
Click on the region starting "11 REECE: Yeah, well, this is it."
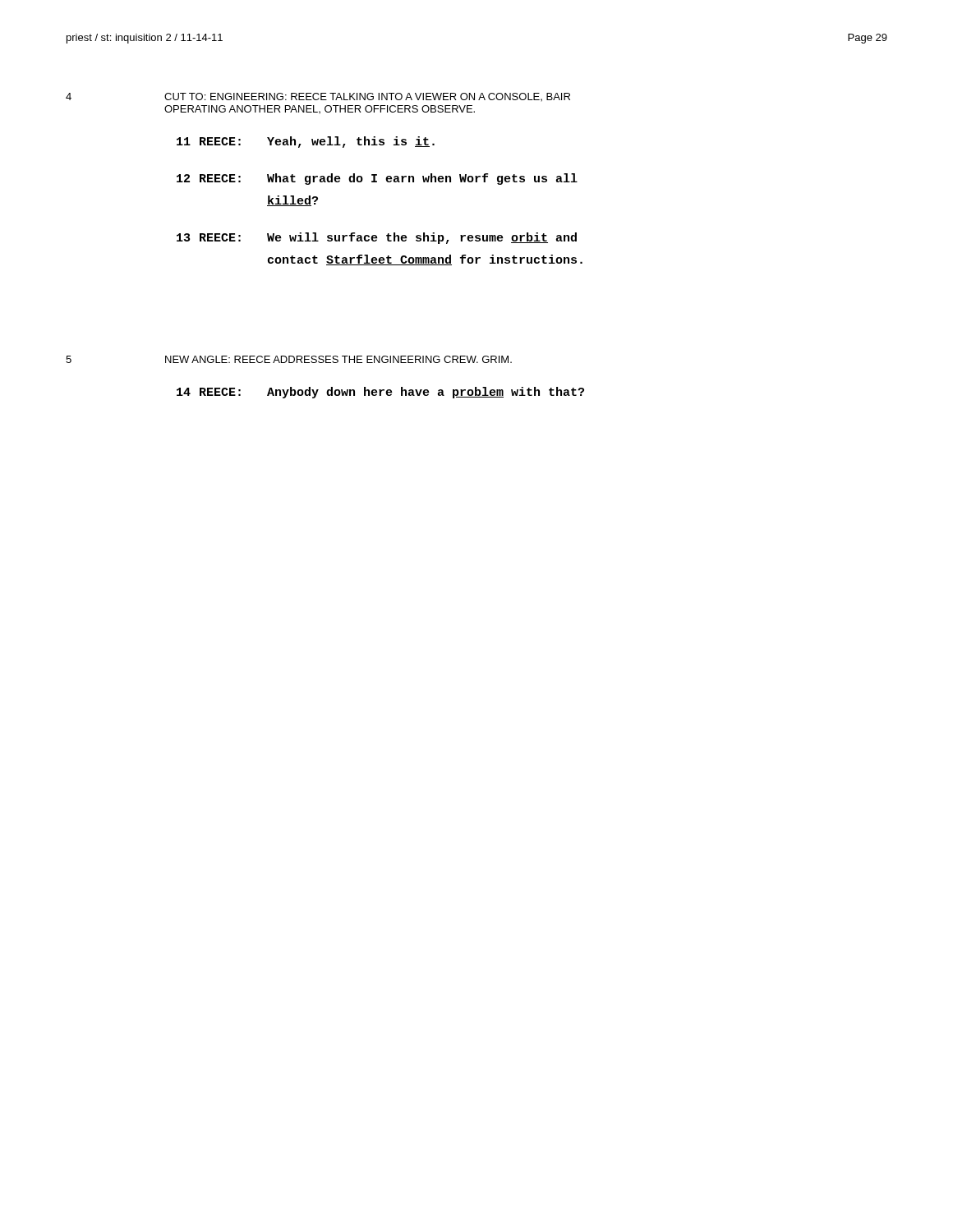pyautogui.click(x=301, y=143)
